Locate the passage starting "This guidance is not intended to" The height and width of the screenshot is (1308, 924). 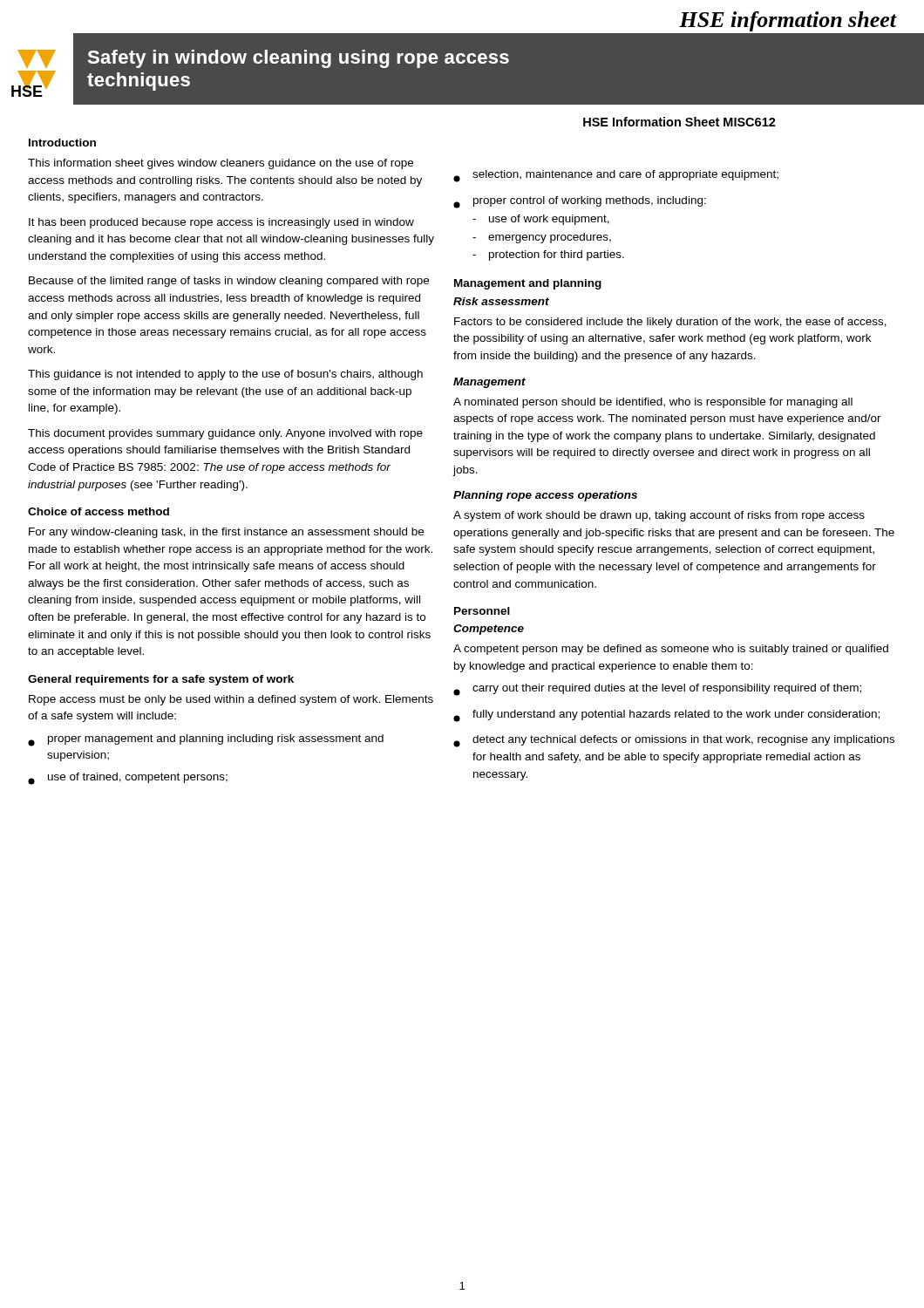tap(226, 391)
